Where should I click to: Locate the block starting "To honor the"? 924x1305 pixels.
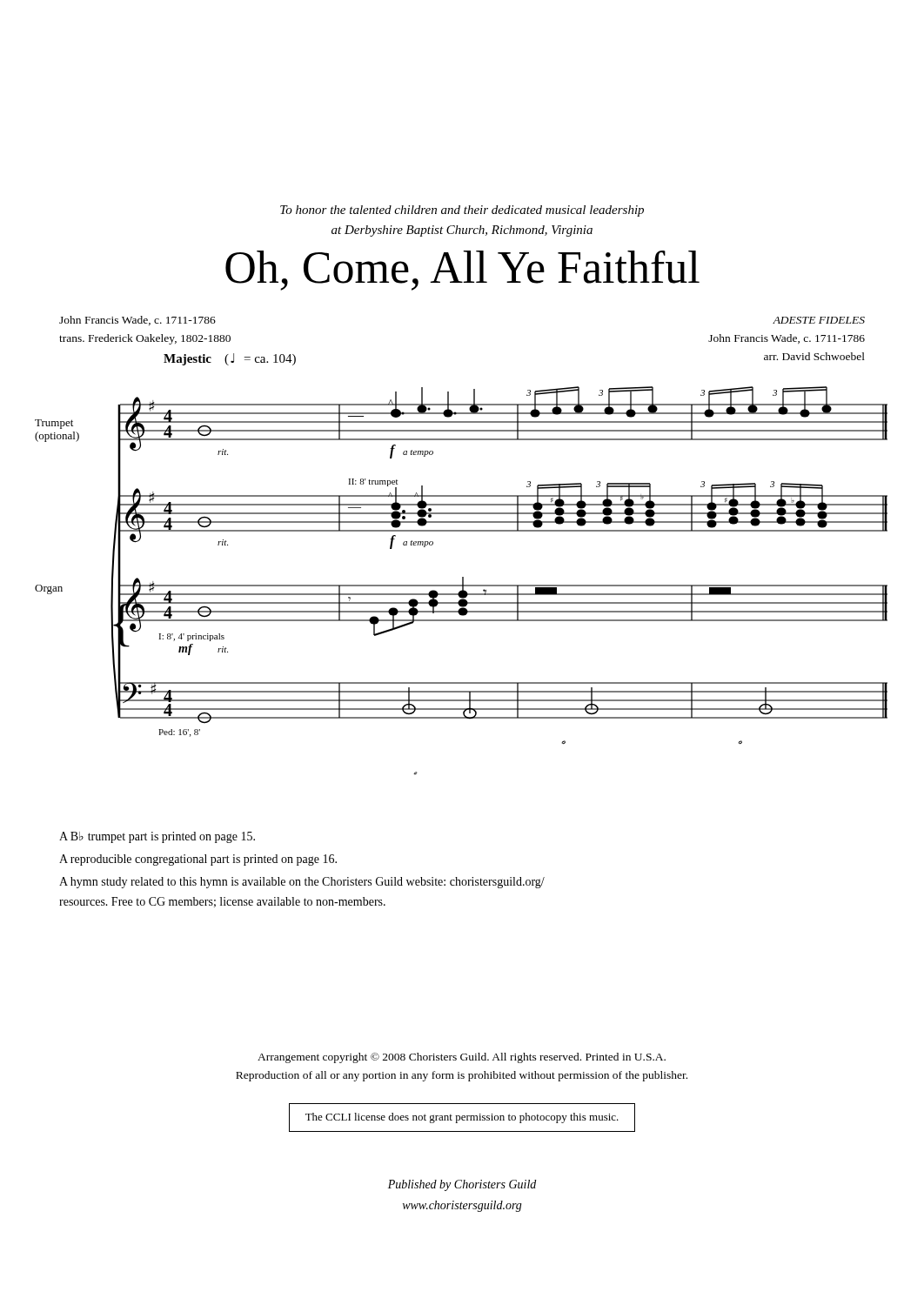462,219
